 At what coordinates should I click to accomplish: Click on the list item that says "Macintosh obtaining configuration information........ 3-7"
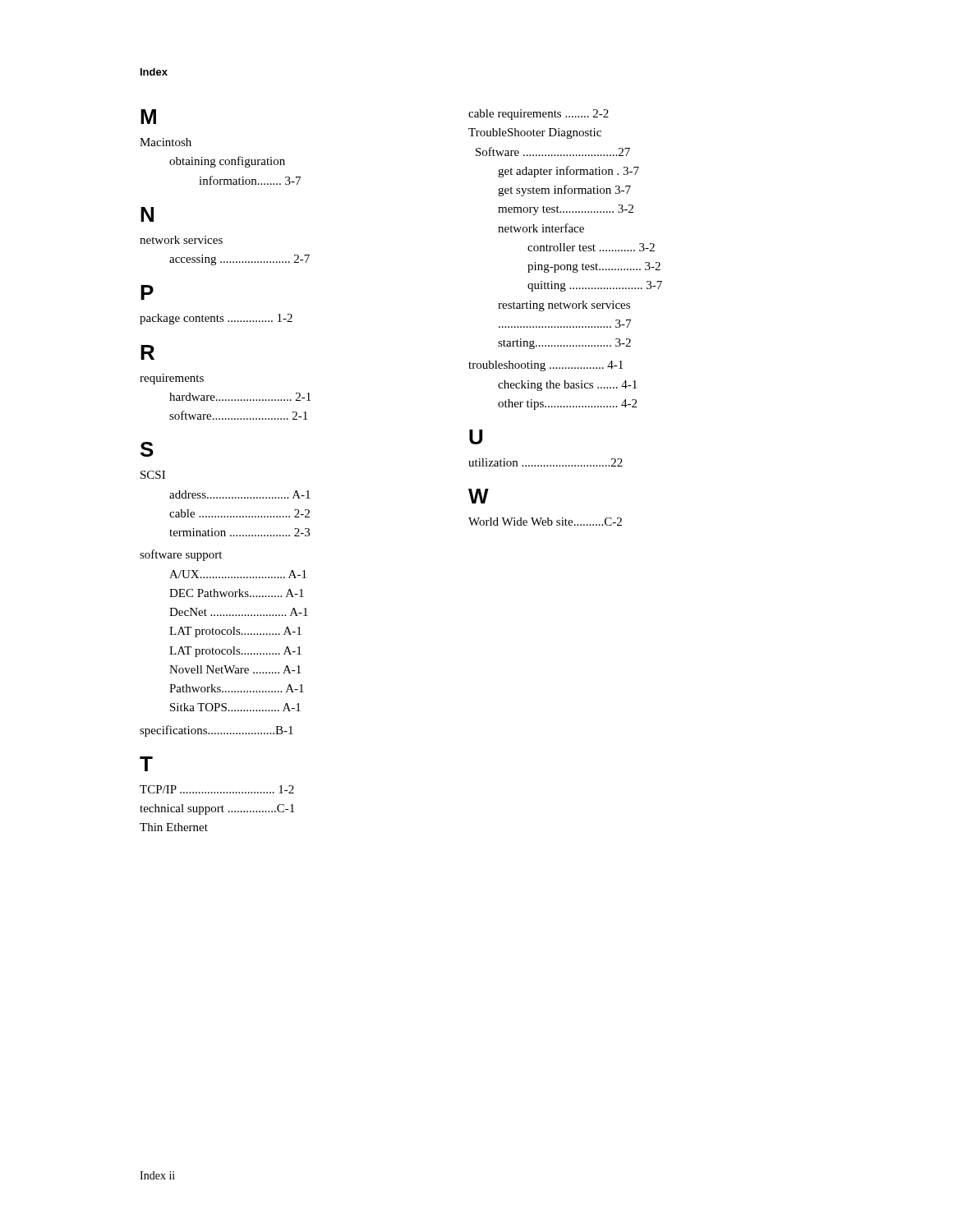(x=166, y=142)
